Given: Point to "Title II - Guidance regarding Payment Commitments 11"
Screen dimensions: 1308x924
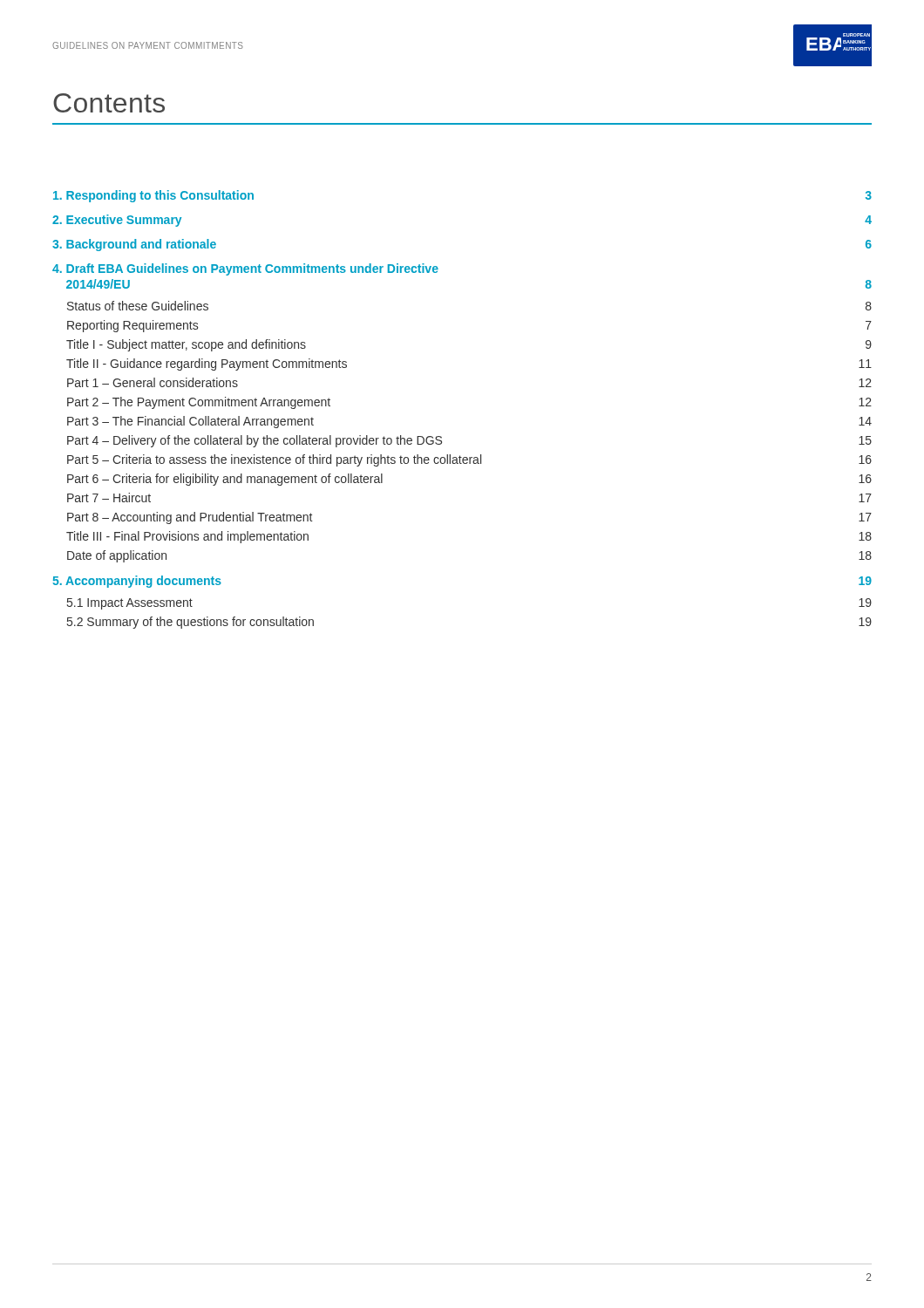Looking at the screenshot, I should (205, 364).
